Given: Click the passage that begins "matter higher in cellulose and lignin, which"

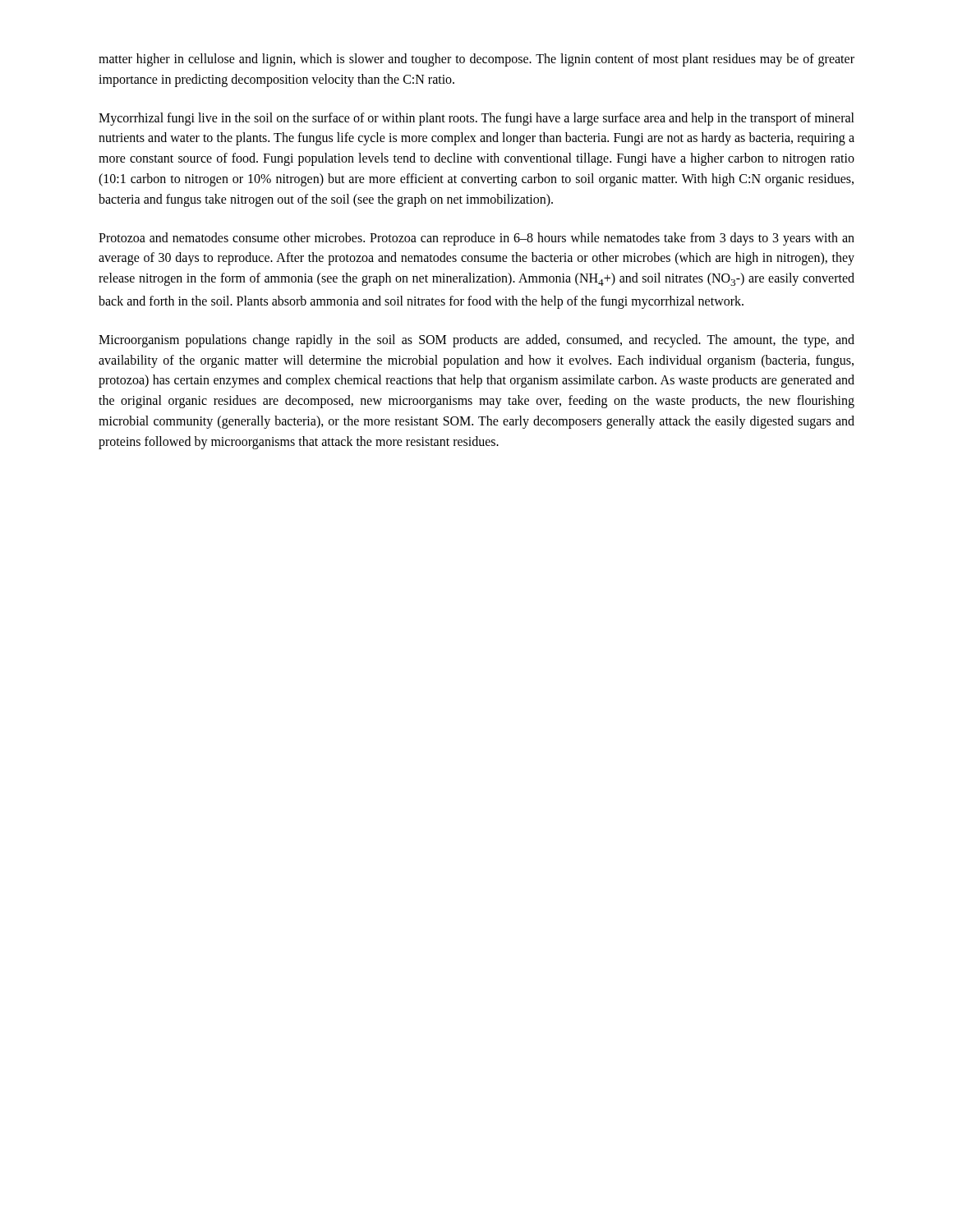Looking at the screenshot, I should pyautogui.click(x=476, y=69).
